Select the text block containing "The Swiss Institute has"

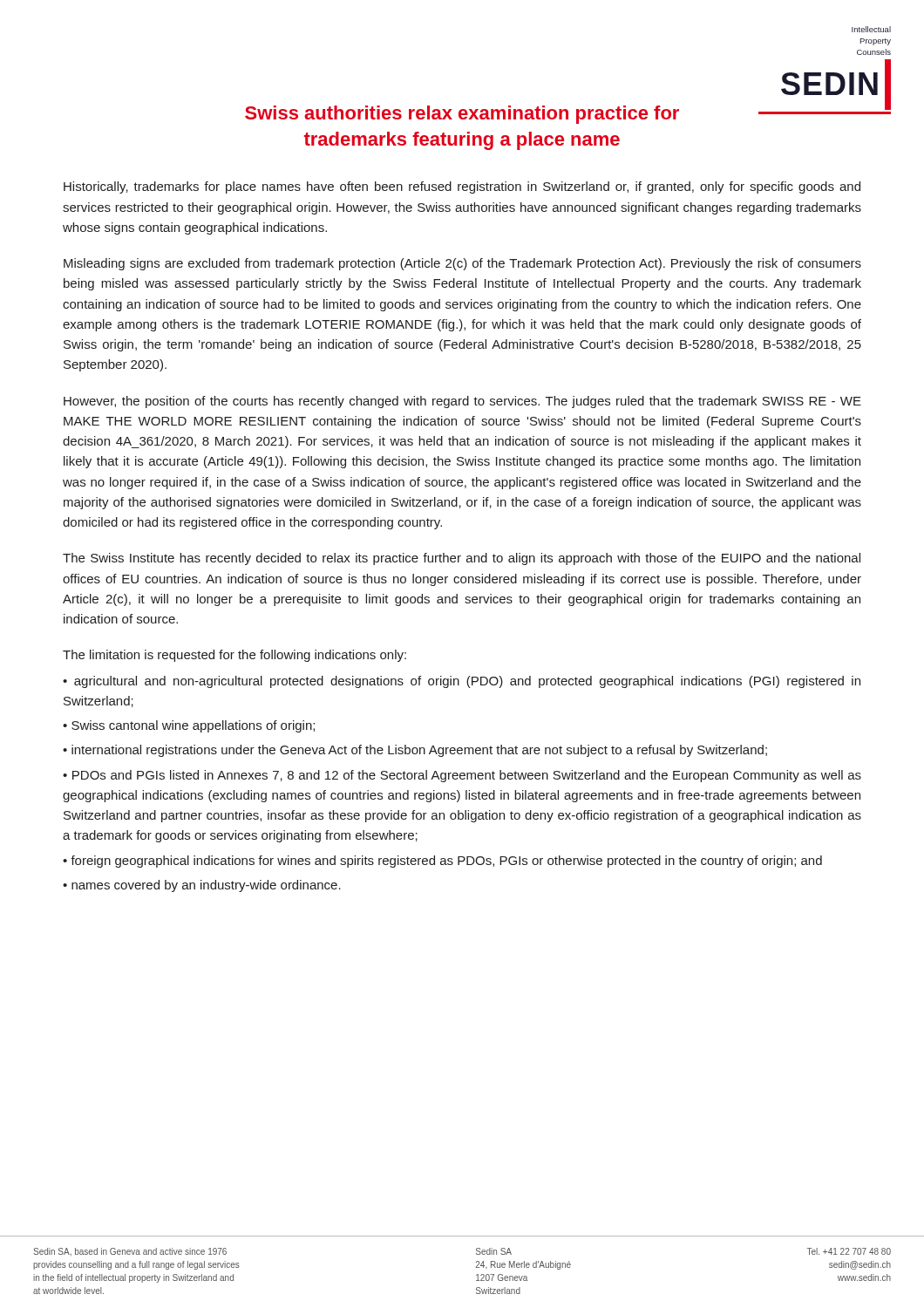(462, 588)
